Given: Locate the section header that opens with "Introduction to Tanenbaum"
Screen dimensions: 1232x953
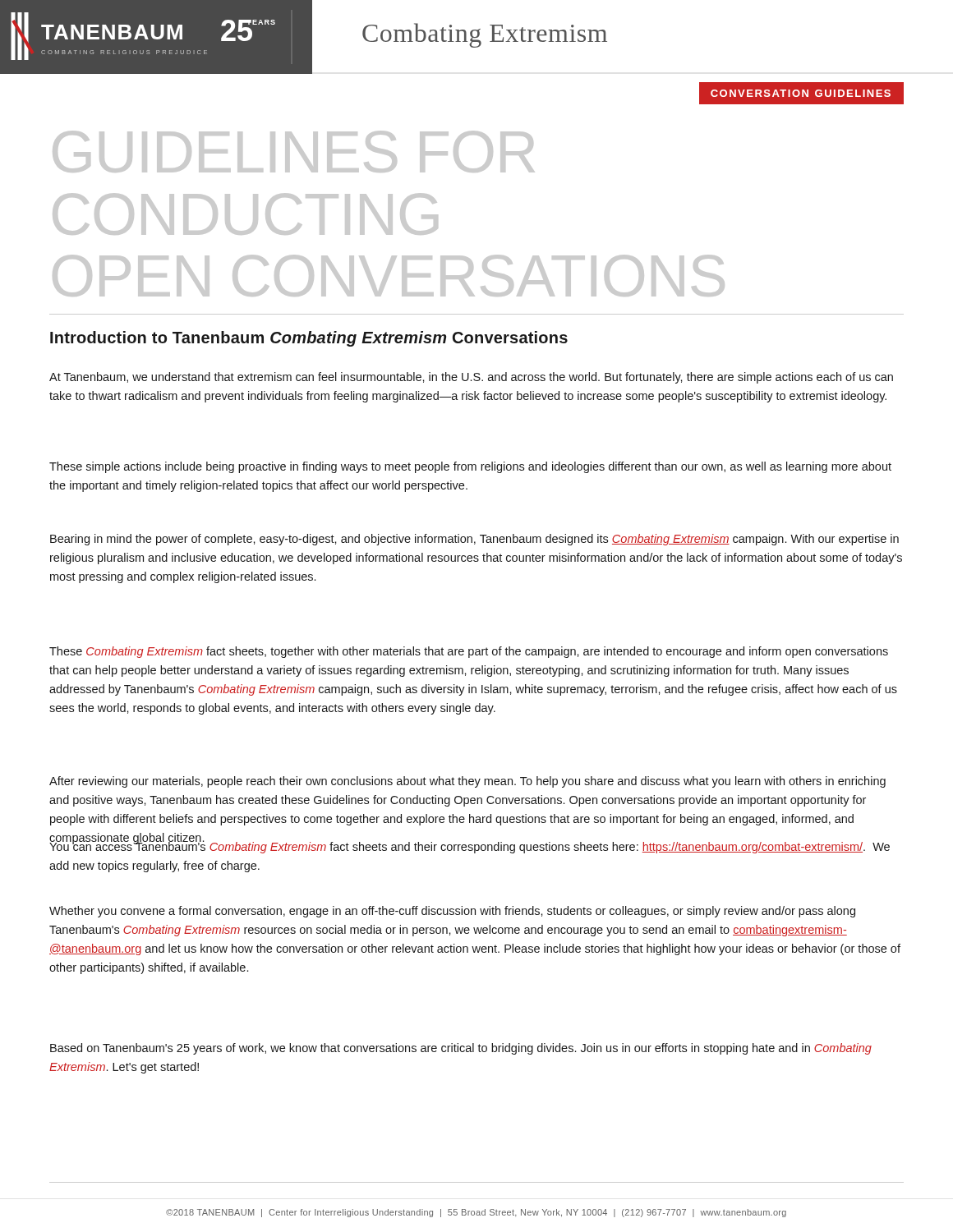Looking at the screenshot, I should tap(309, 338).
